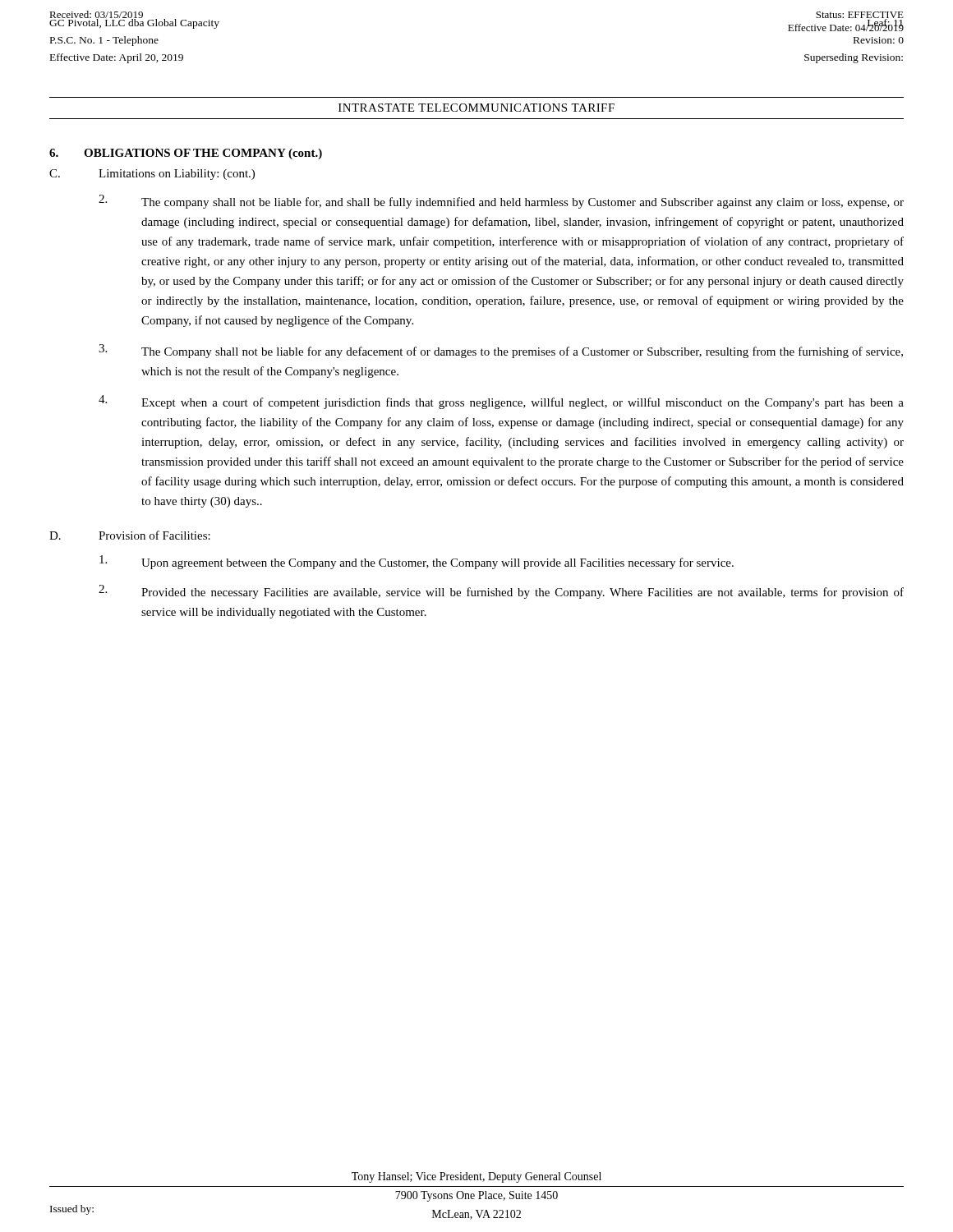This screenshot has width=953, height=1232.
Task: Point to the block beginning "4. Except when a court of competent"
Action: point(501,452)
